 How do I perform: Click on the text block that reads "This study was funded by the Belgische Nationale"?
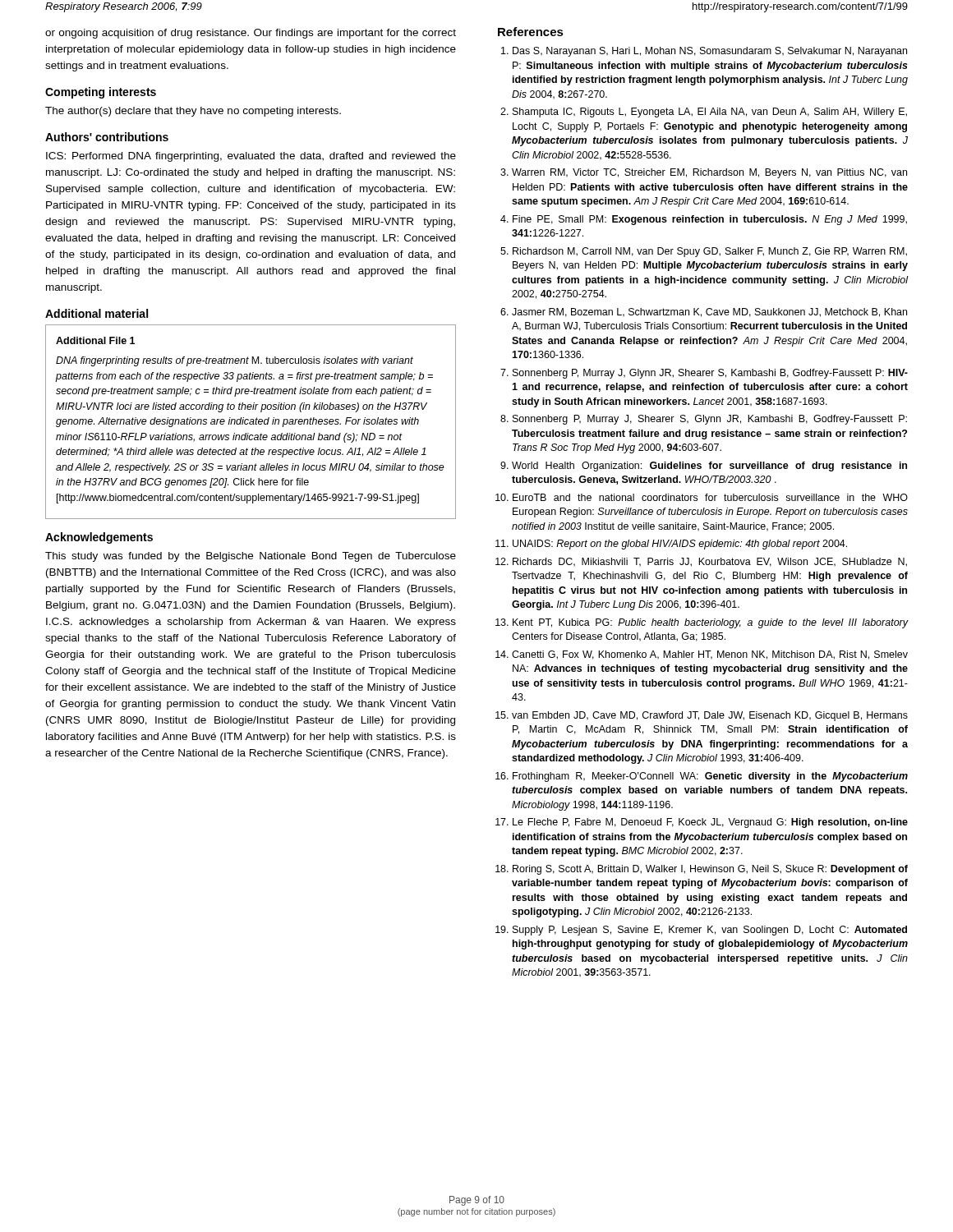[251, 654]
